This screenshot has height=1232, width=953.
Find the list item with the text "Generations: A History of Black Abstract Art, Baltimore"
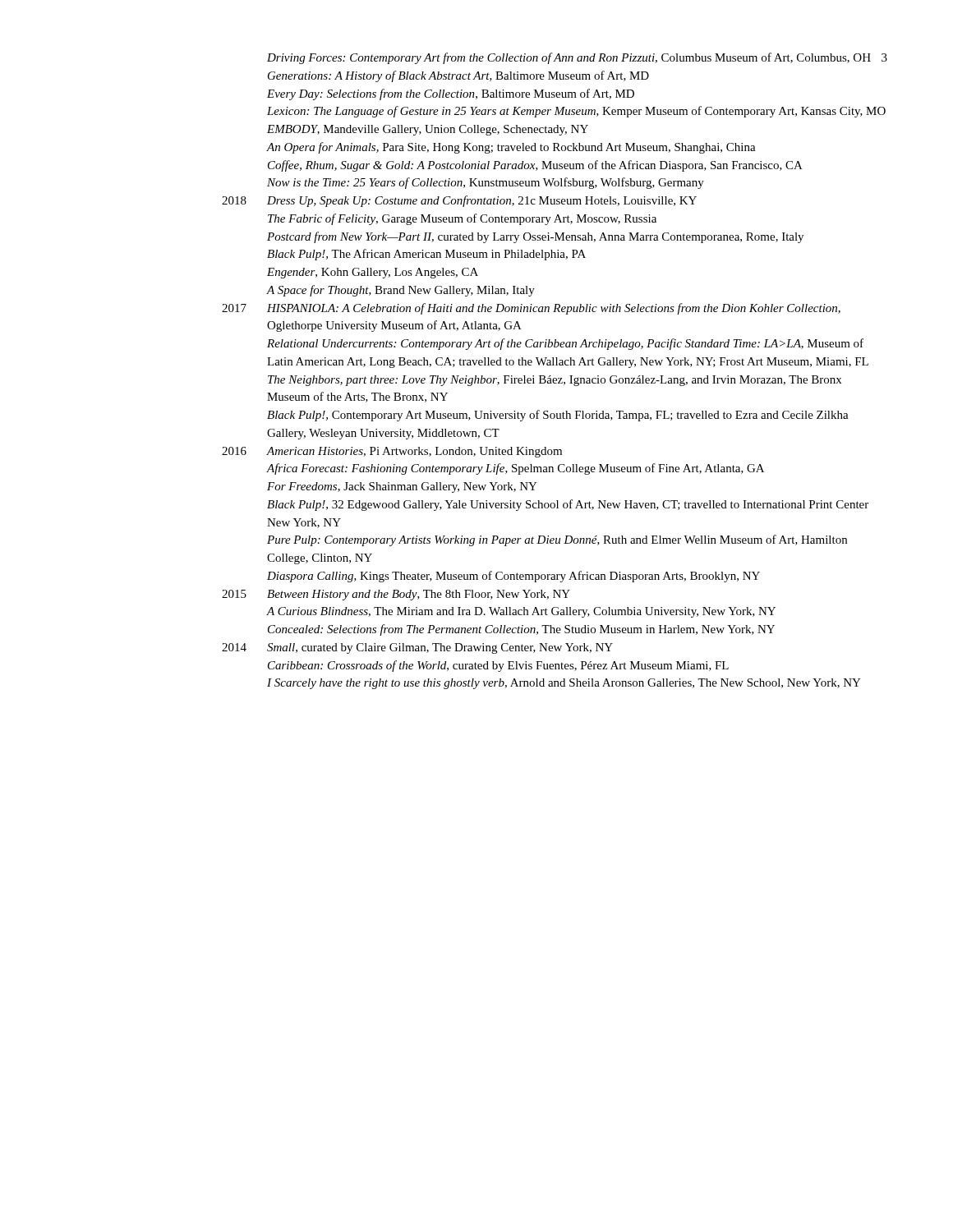(x=458, y=75)
